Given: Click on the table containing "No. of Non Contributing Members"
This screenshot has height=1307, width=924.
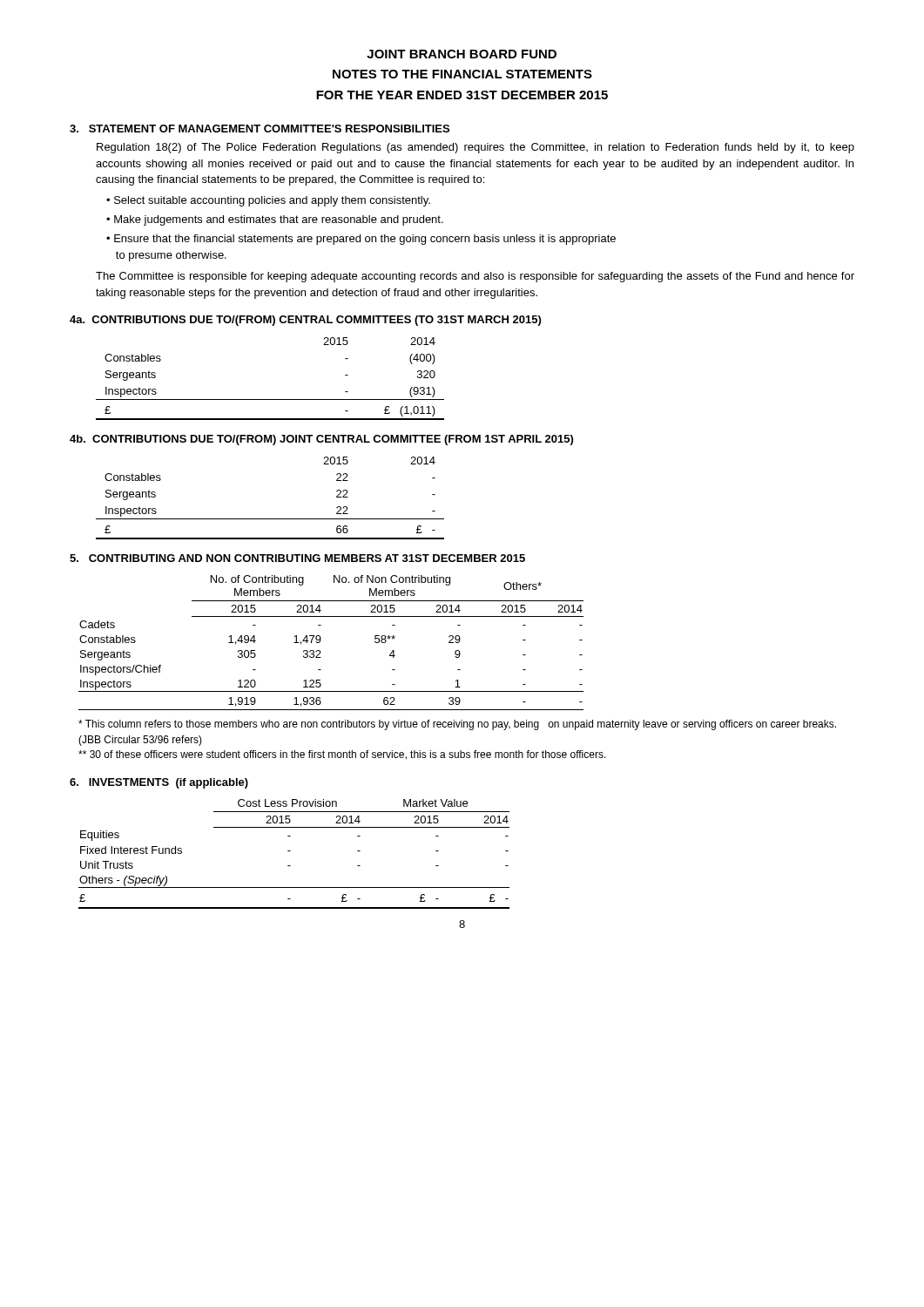Looking at the screenshot, I should pos(466,641).
